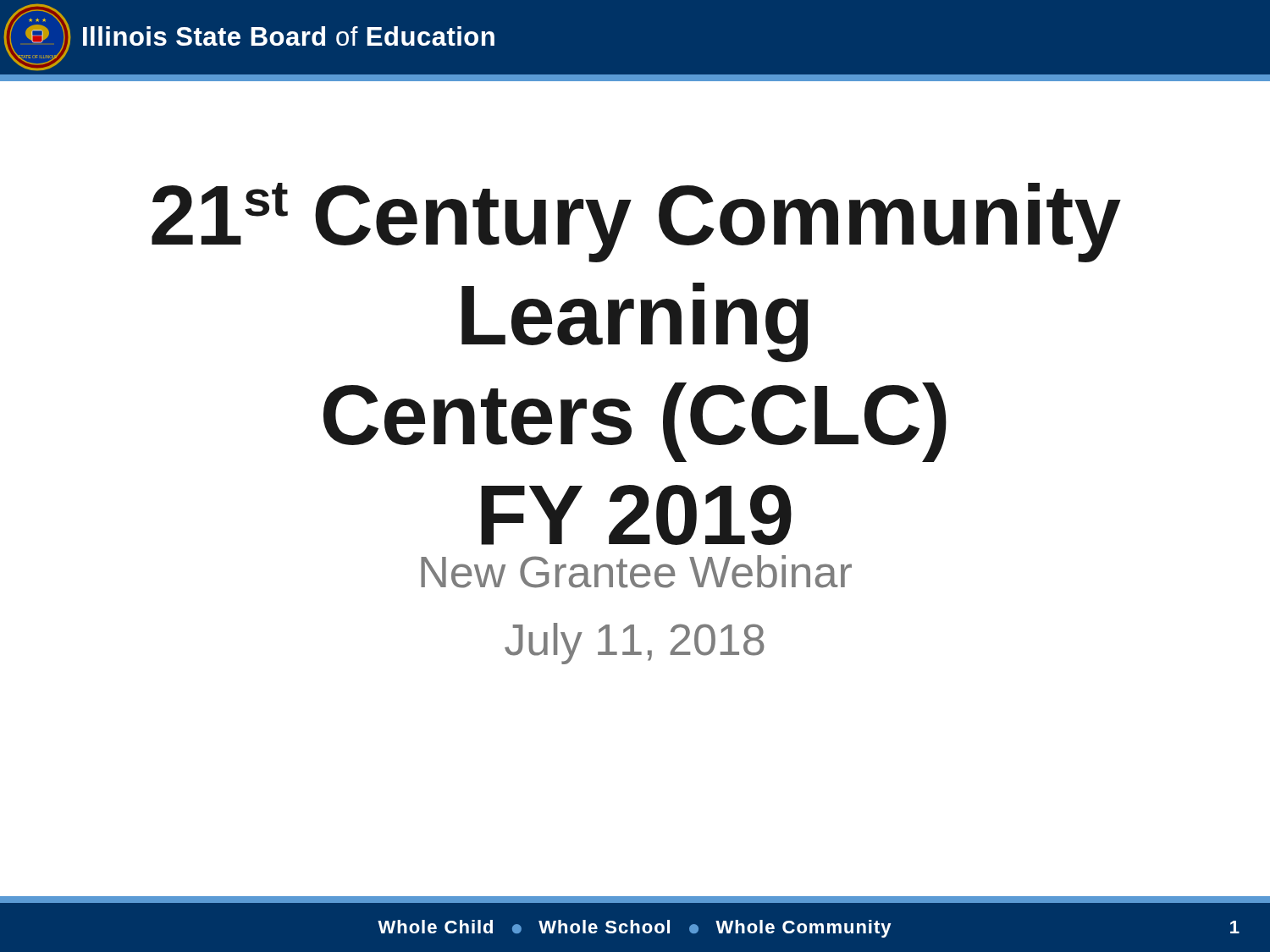1270x952 pixels.
Task: Click where it says "July 11, 2018"
Action: [635, 640]
